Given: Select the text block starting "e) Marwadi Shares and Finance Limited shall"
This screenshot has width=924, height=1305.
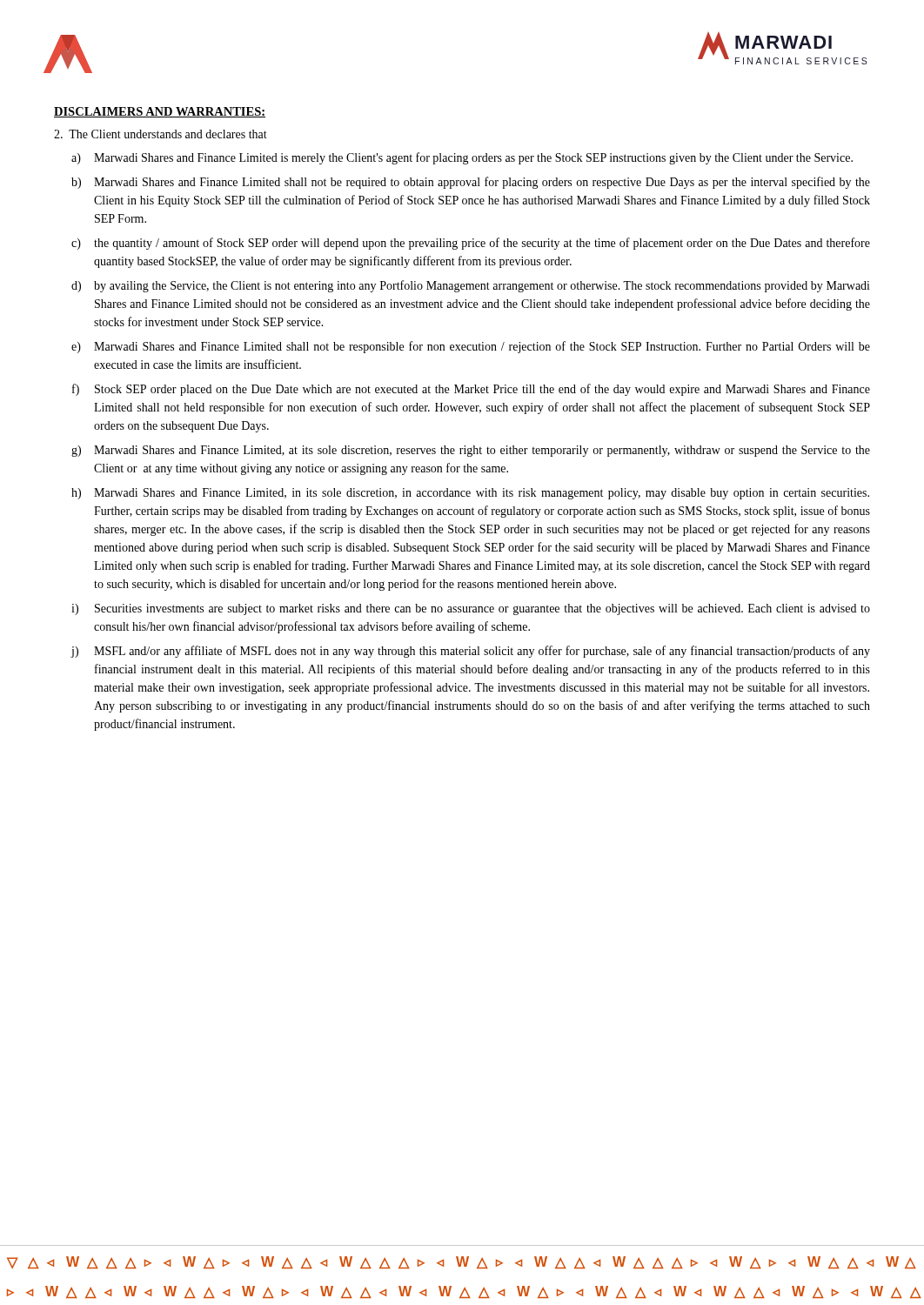Looking at the screenshot, I should pyautogui.click(x=471, y=356).
